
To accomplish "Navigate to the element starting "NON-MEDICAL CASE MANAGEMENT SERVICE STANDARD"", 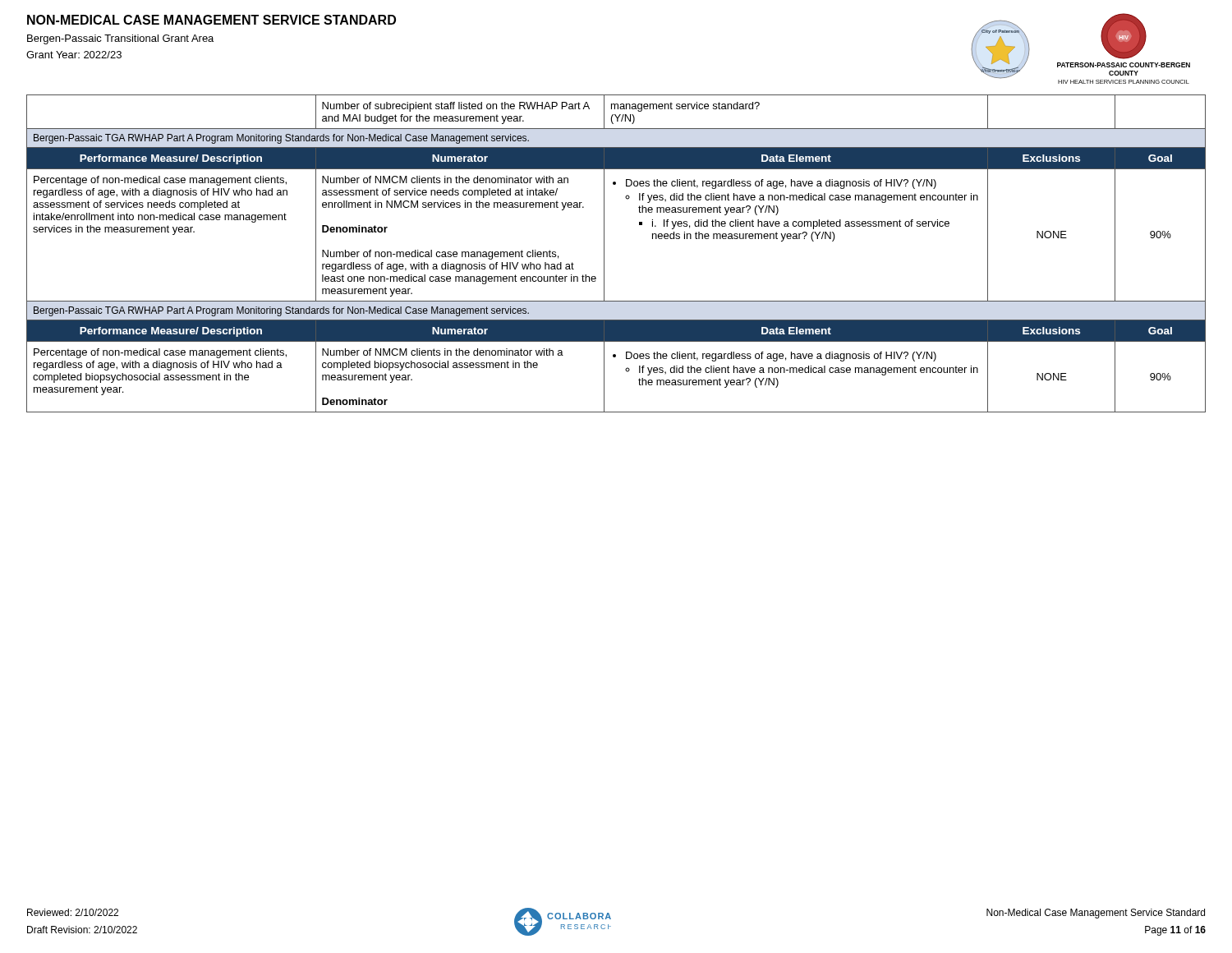I will click(x=211, y=20).
